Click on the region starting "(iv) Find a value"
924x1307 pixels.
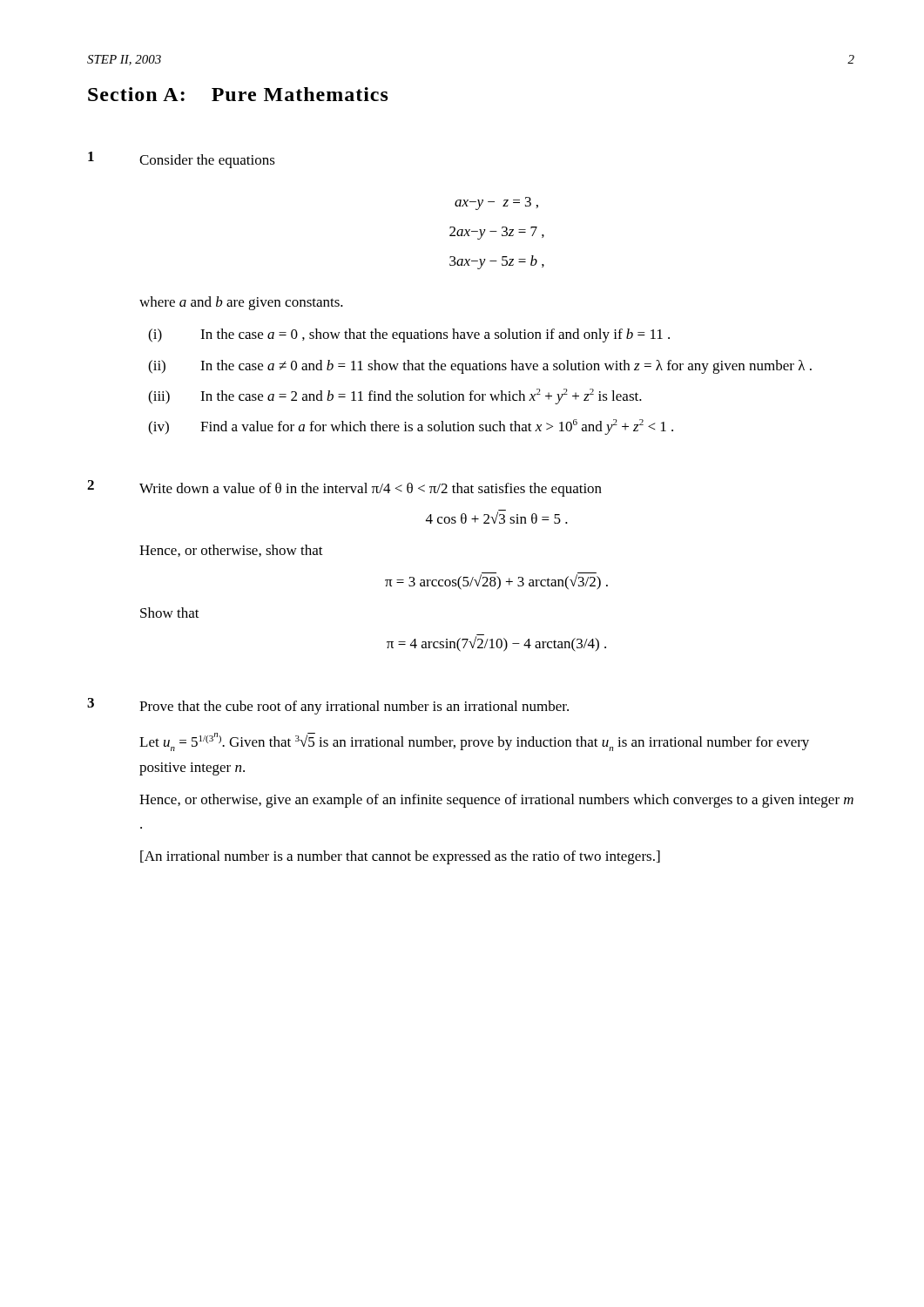pos(497,427)
